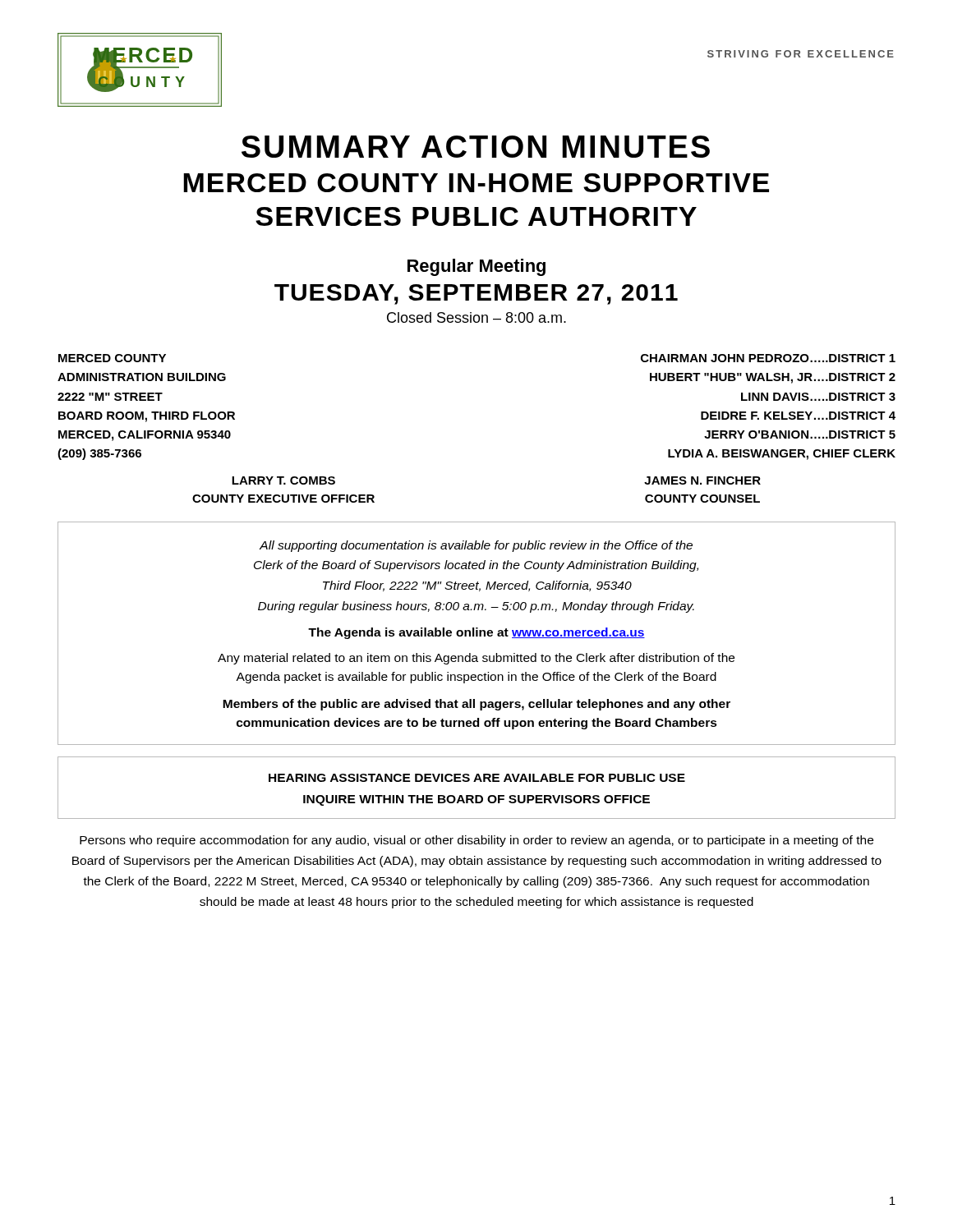Locate a logo

[140, 70]
